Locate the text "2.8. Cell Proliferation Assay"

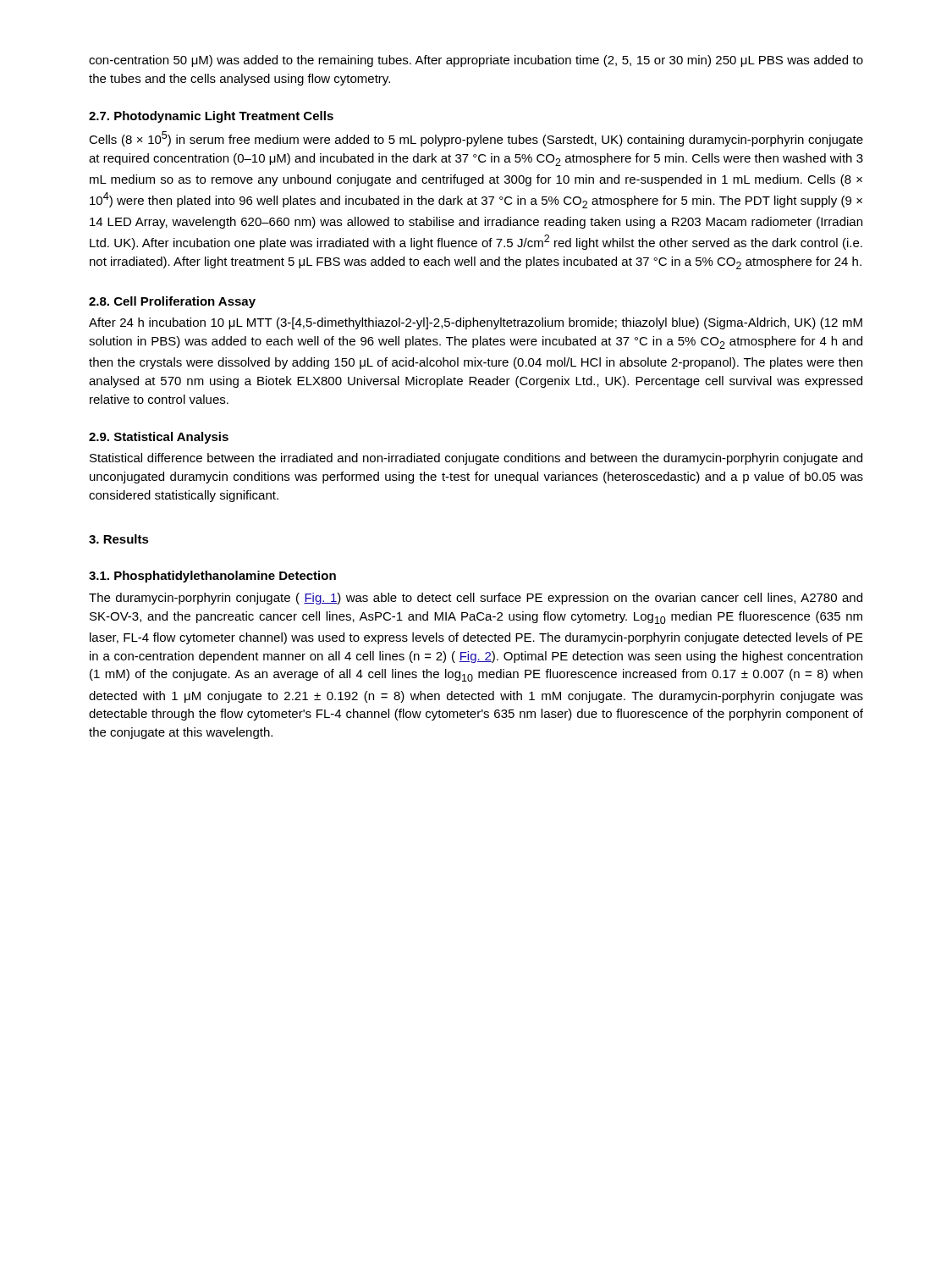(172, 301)
